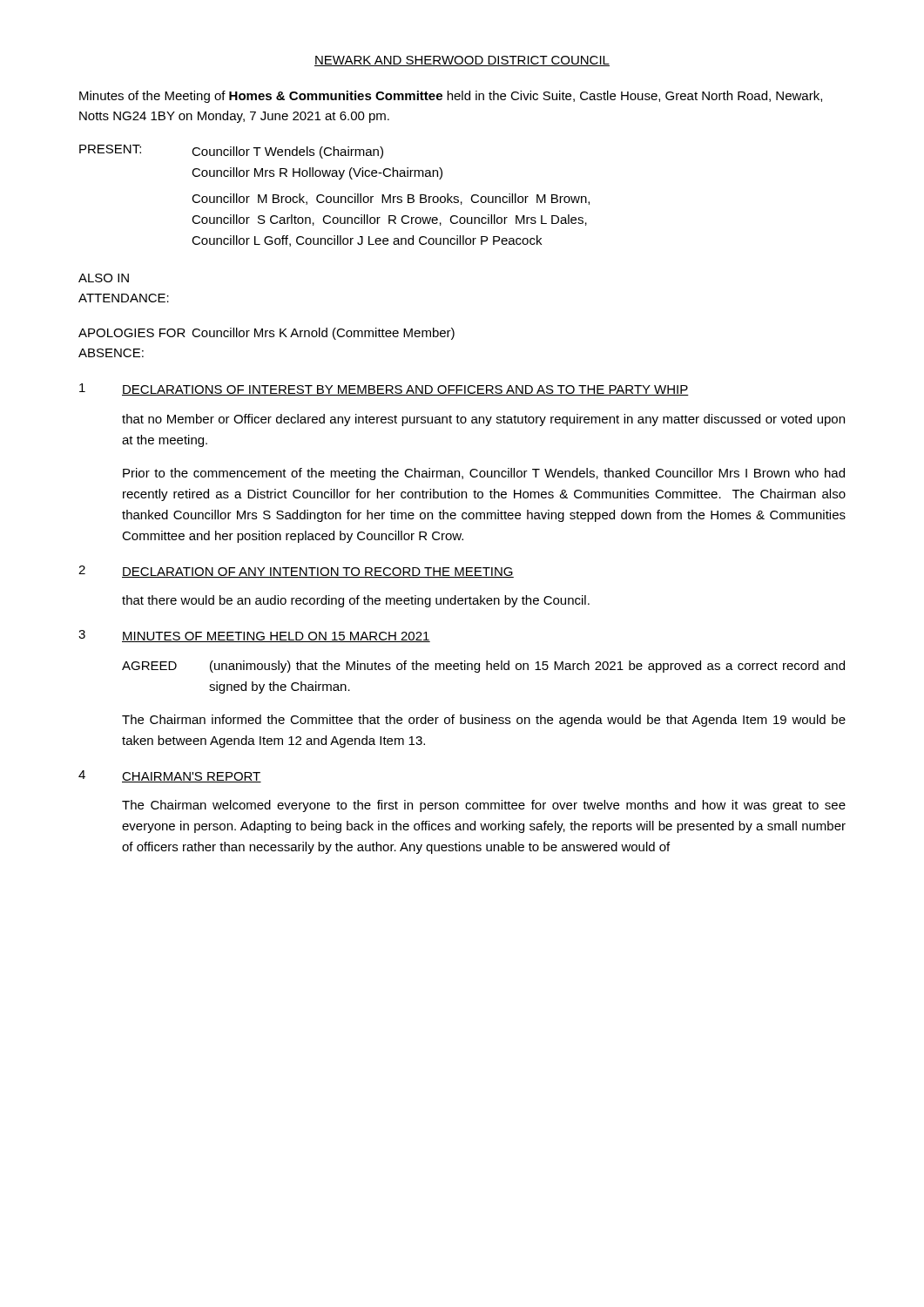Screen dimensions: 1307x924
Task: Find the text starting "NEWARK AND SHERWOOD DISTRICT COUNCIL"
Action: pyautogui.click(x=462, y=60)
